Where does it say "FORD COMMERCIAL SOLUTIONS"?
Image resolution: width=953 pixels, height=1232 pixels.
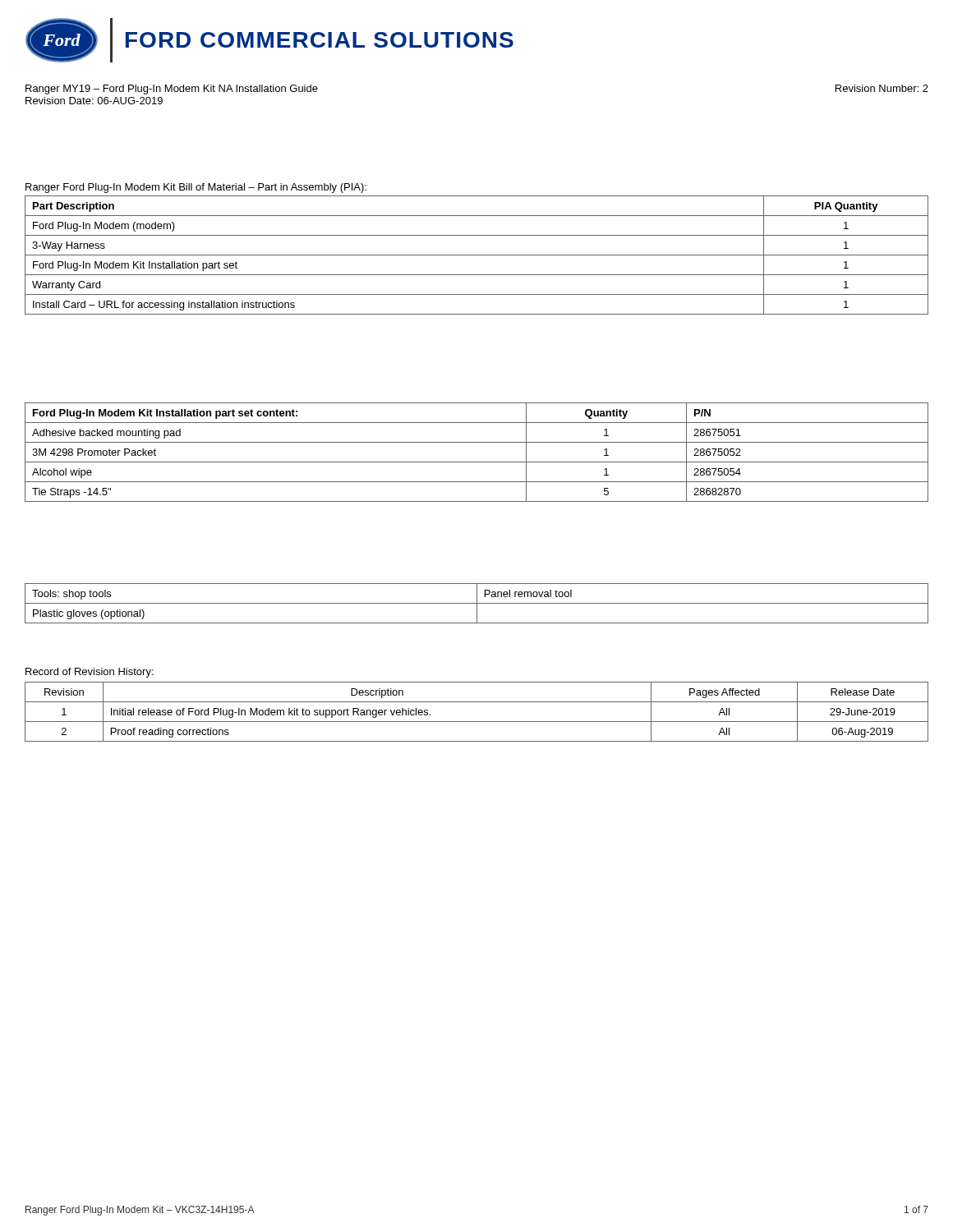click(x=319, y=40)
